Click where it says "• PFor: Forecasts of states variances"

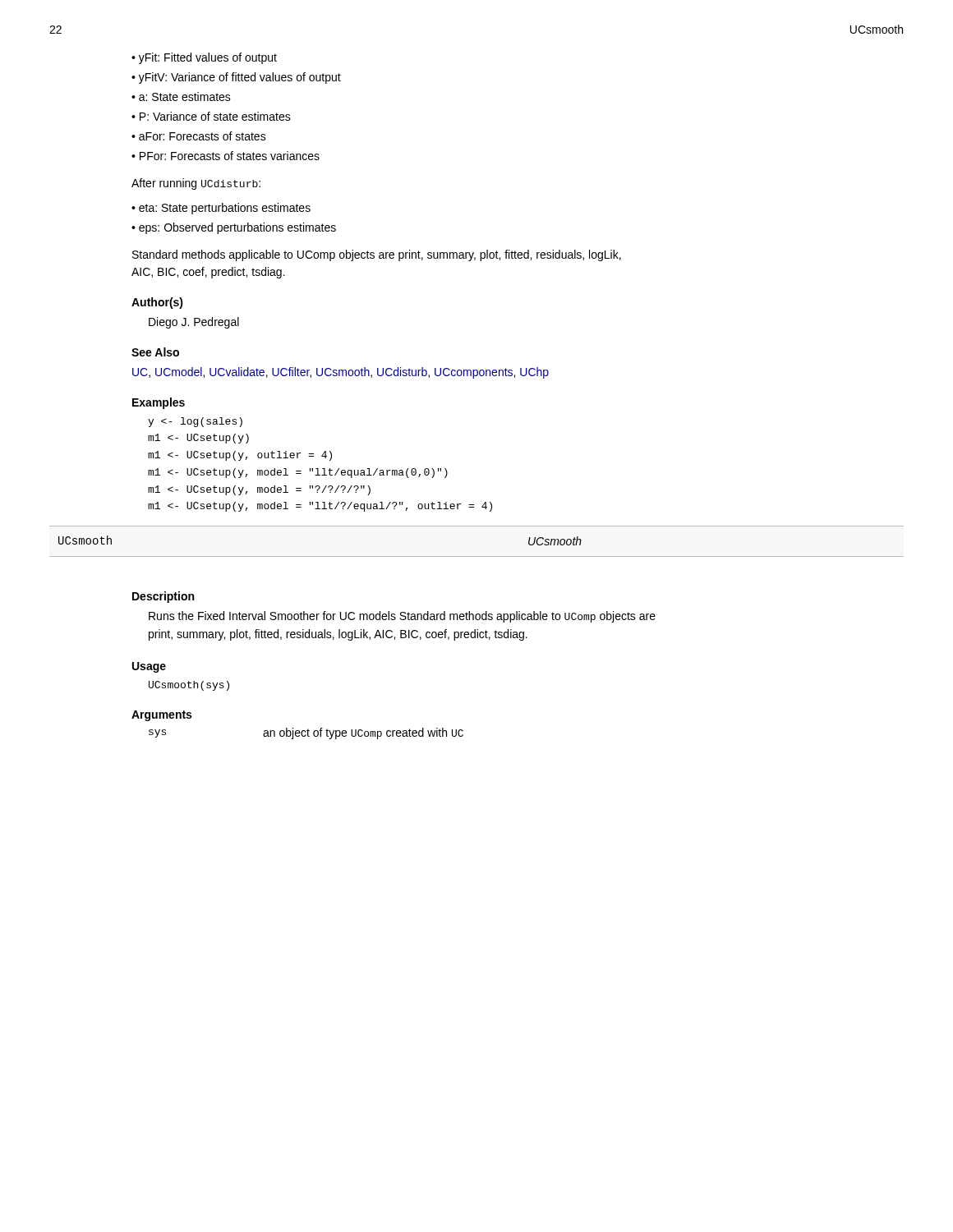point(225,156)
